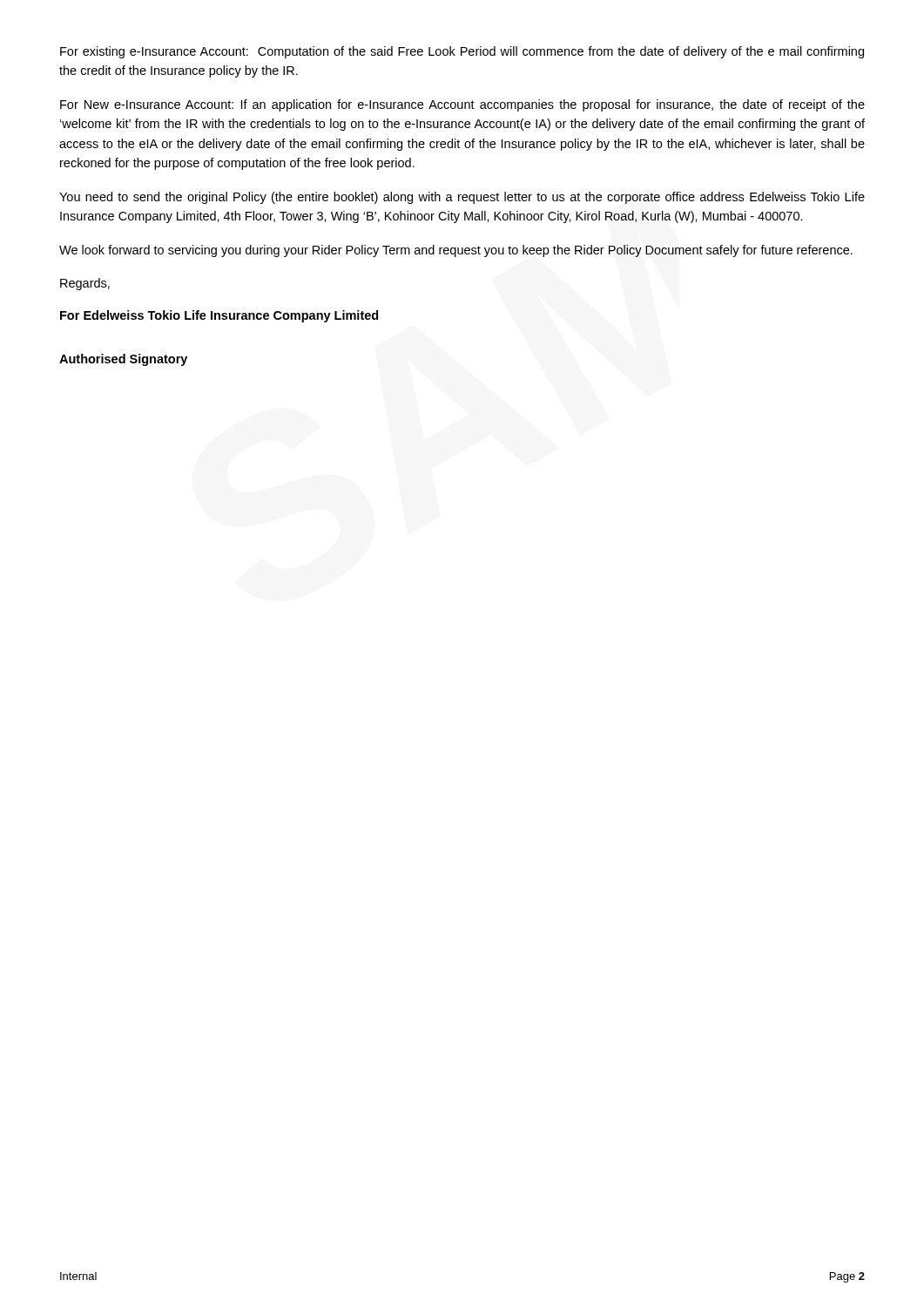Screen dimensions: 1307x924
Task: Click on the text starting "We look forward to servicing"
Action: (456, 250)
